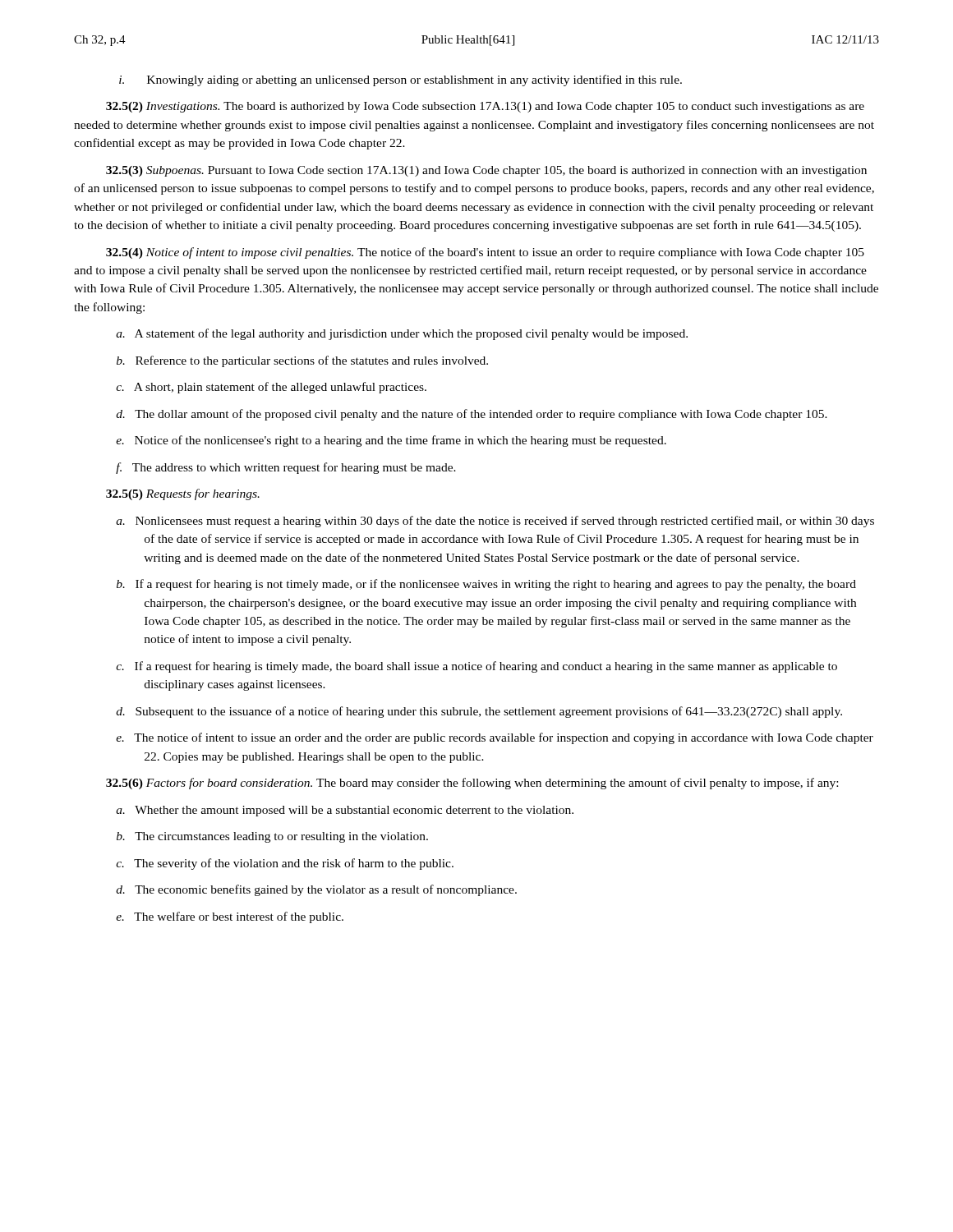Select the list item containing "i.Knowingly aiding or"
Viewport: 953px width, 1232px height.
tap(401, 80)
